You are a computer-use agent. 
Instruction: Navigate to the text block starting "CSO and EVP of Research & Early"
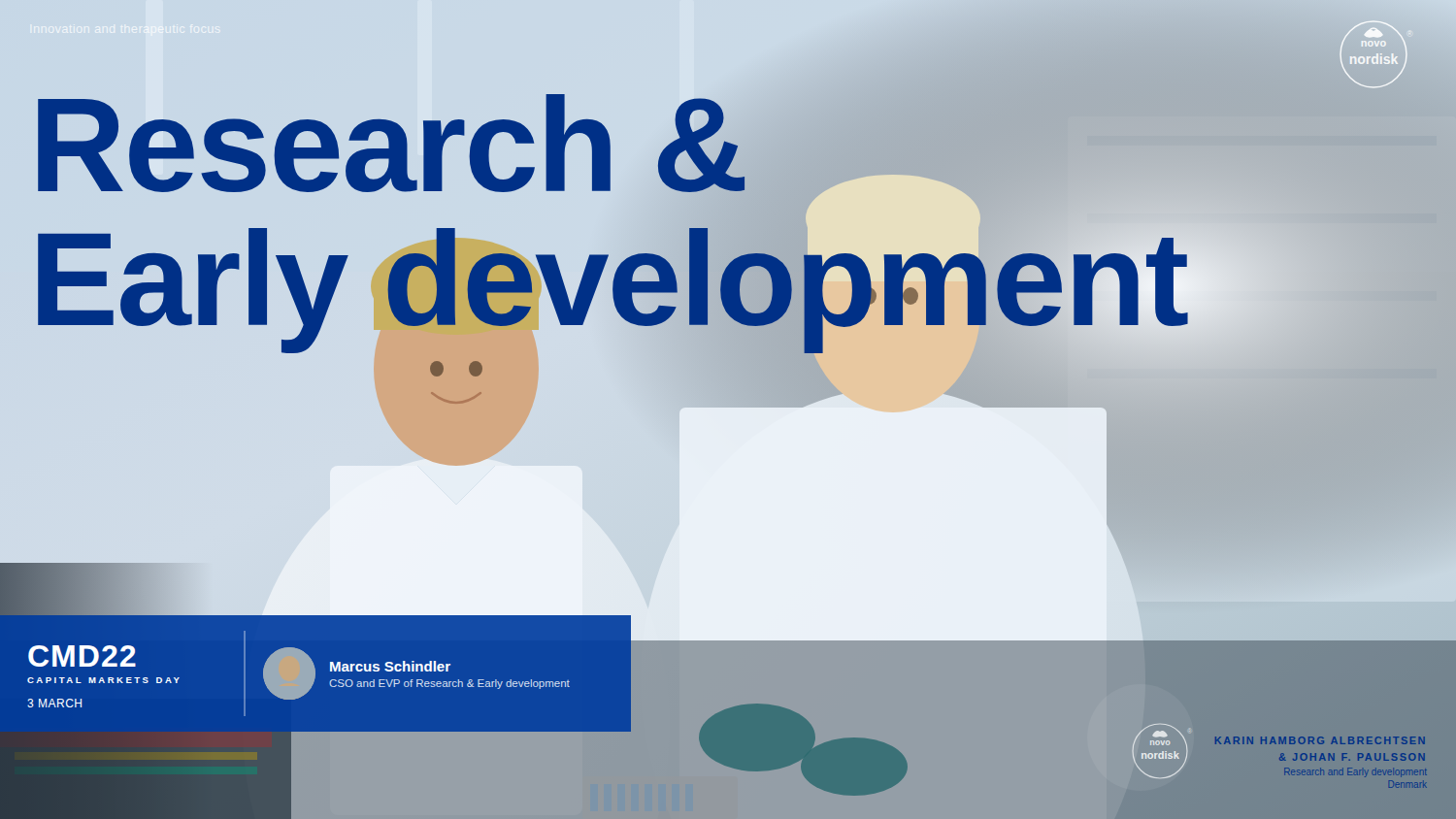click(449, 683)
